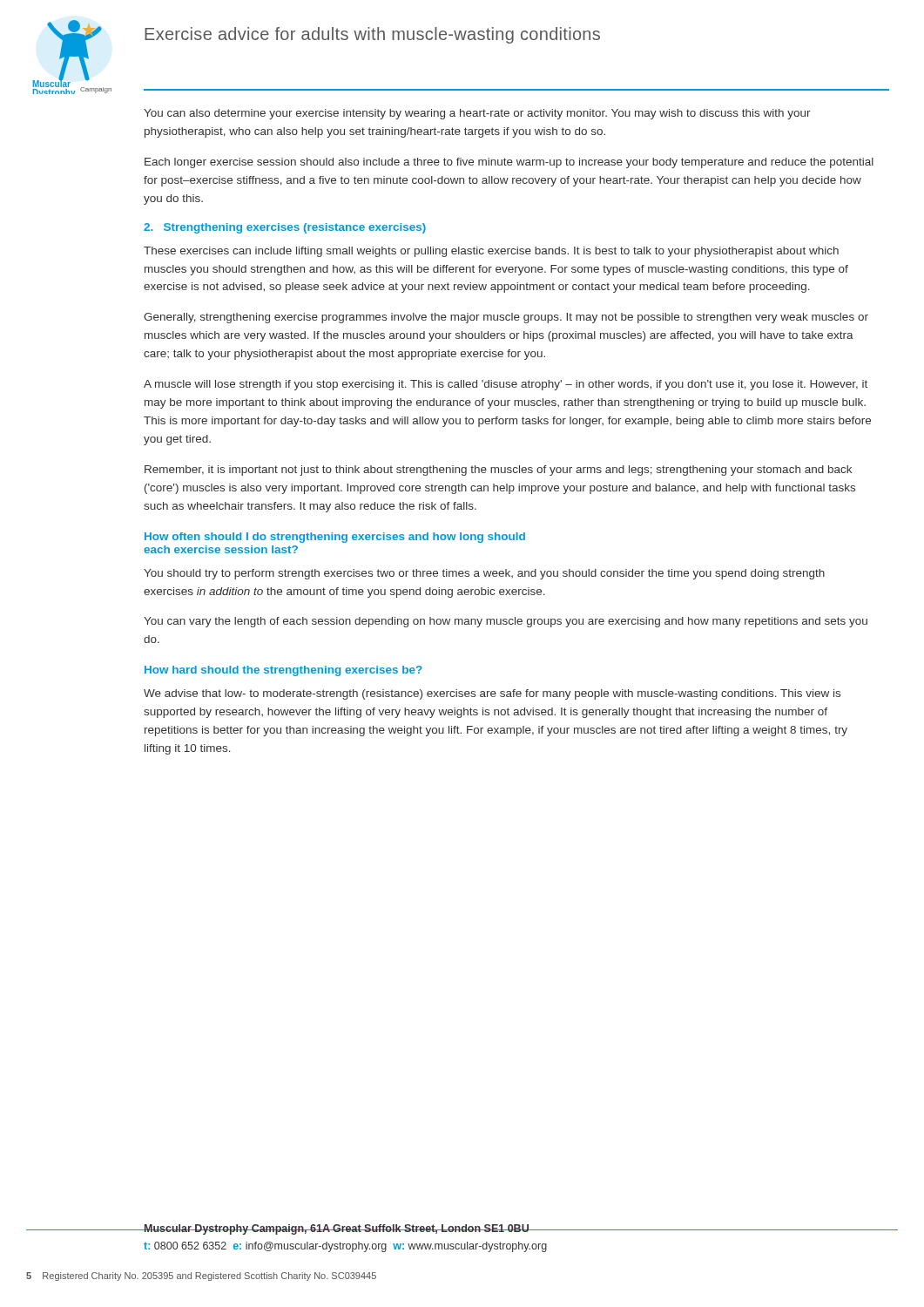Where is the passage that starts "We advise that low-"?
Viewport: 924px width, 1307px height.
[x=496, y=721]
